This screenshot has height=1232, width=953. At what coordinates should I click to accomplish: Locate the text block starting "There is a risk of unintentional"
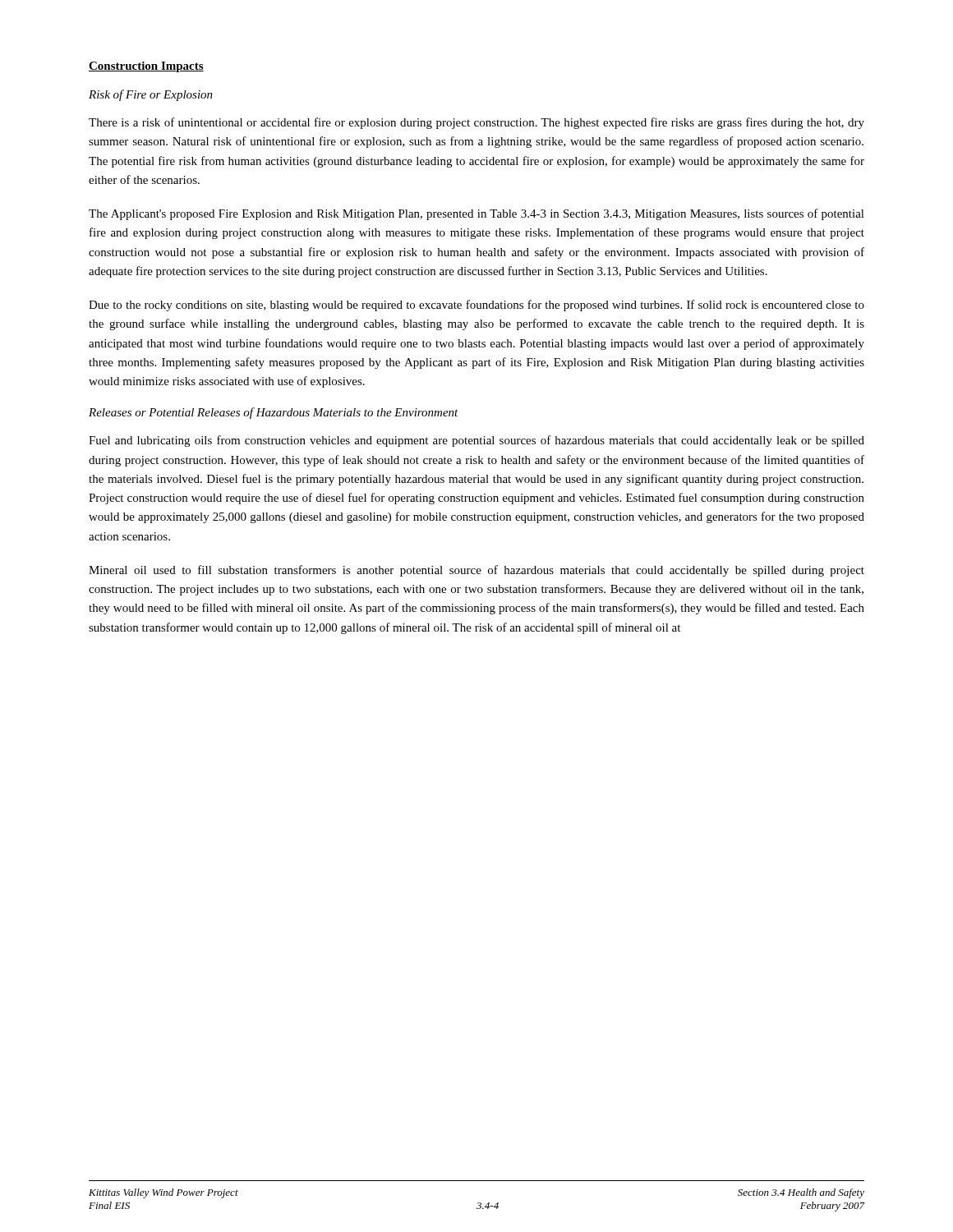tap(476, 151)
